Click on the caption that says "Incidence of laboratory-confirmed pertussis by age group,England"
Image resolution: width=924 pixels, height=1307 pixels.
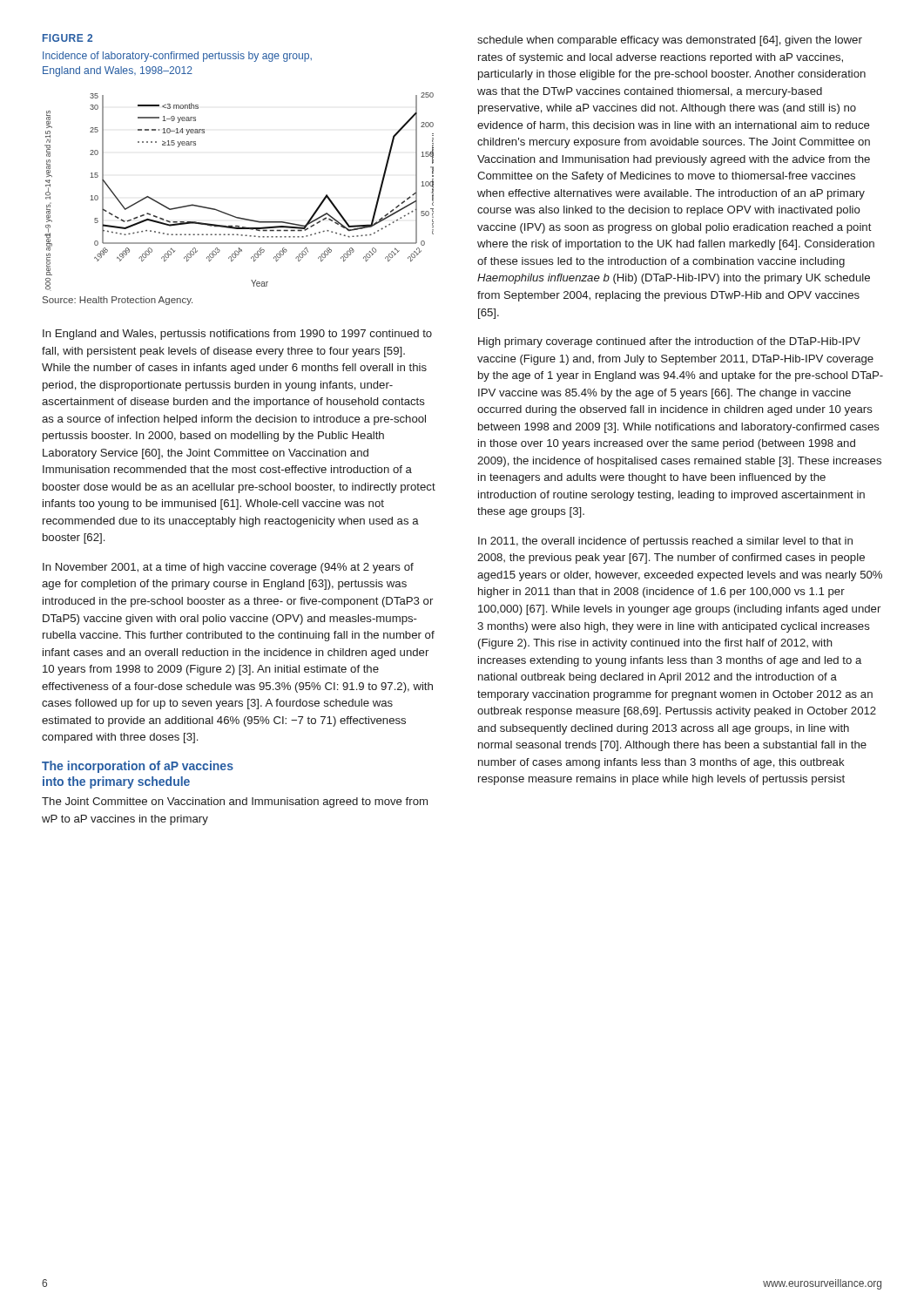[x=177, y=63]
